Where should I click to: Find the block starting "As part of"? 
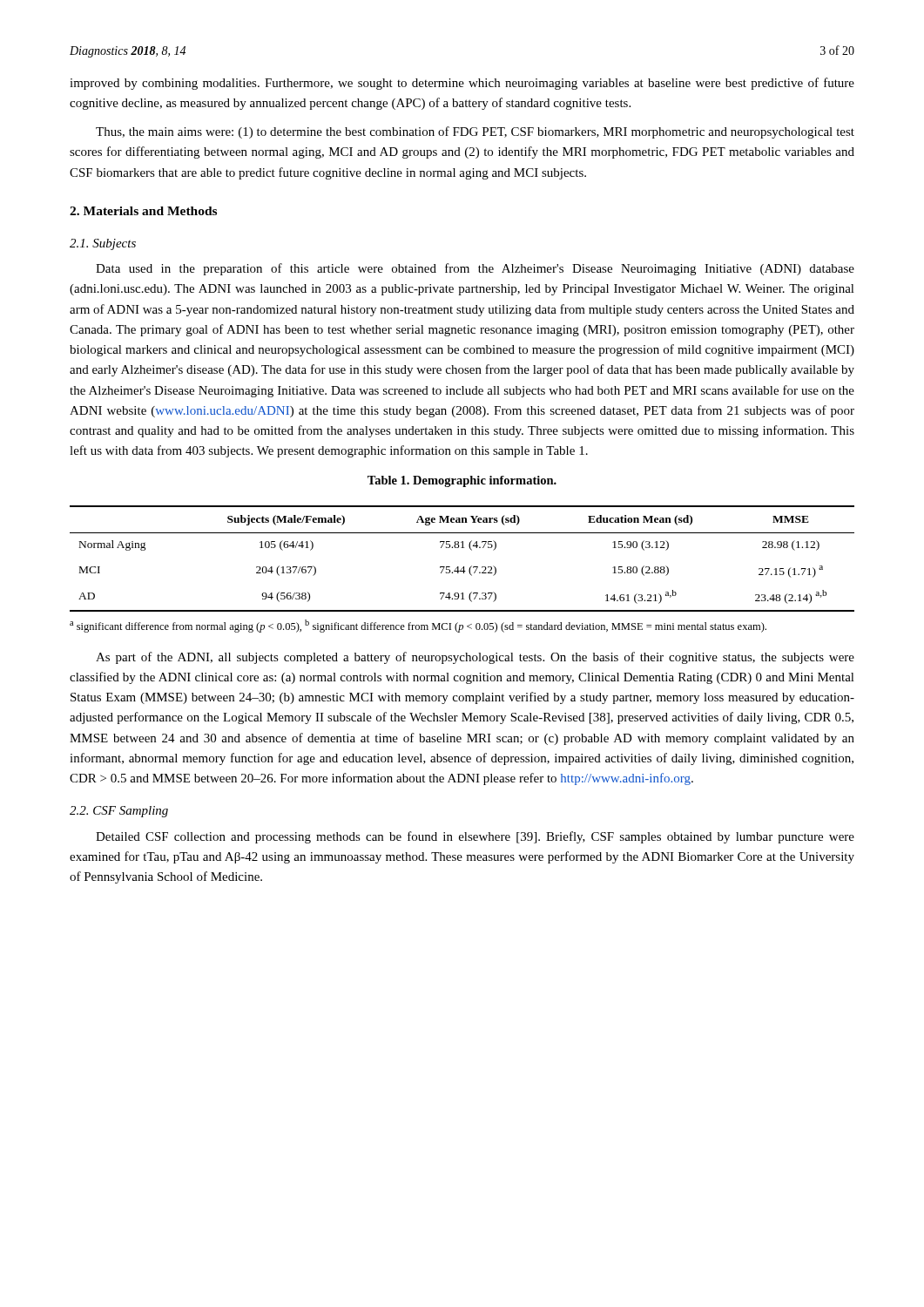click(x=462, y=718)
